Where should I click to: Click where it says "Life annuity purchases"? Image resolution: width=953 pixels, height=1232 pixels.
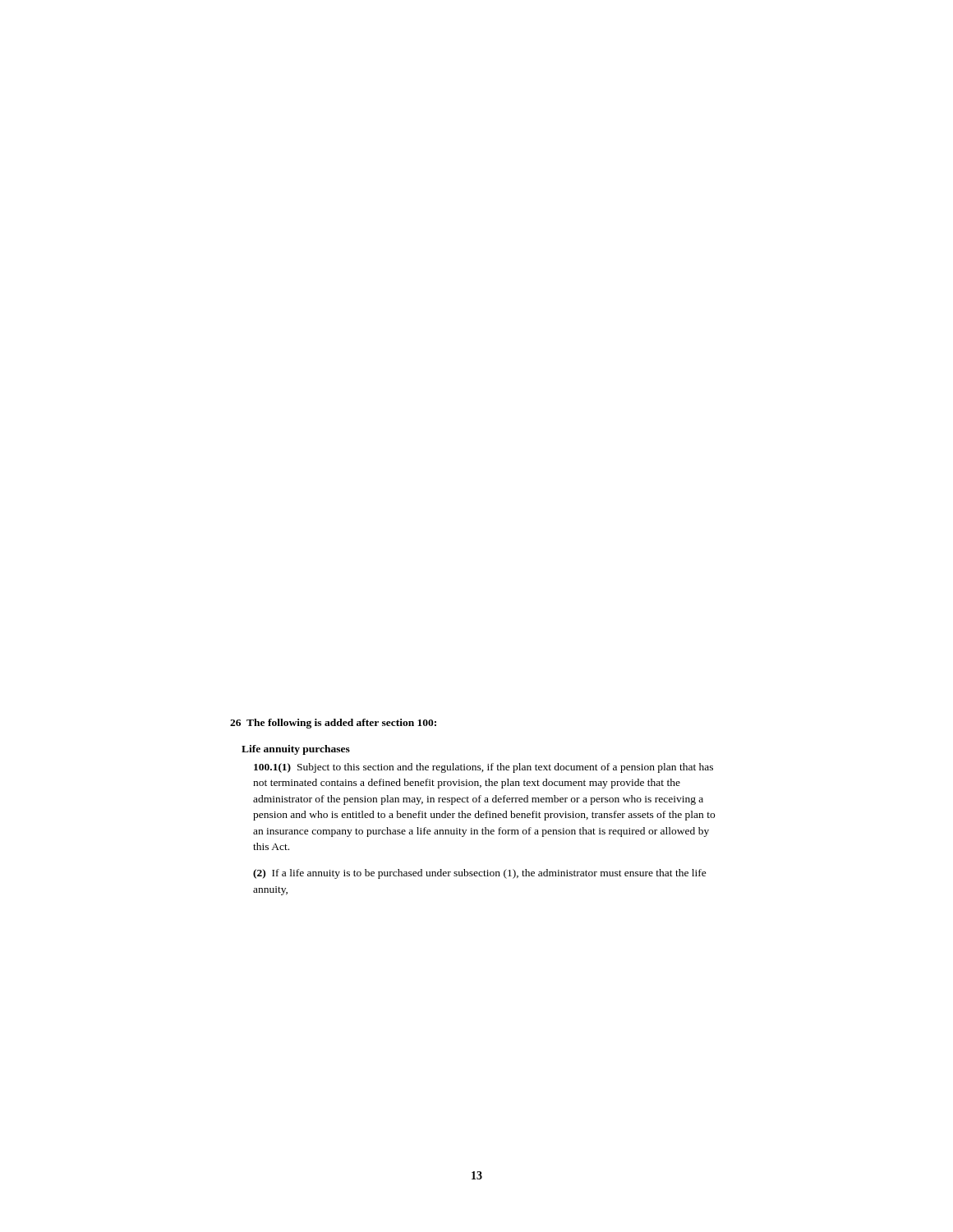click(296, 748)
